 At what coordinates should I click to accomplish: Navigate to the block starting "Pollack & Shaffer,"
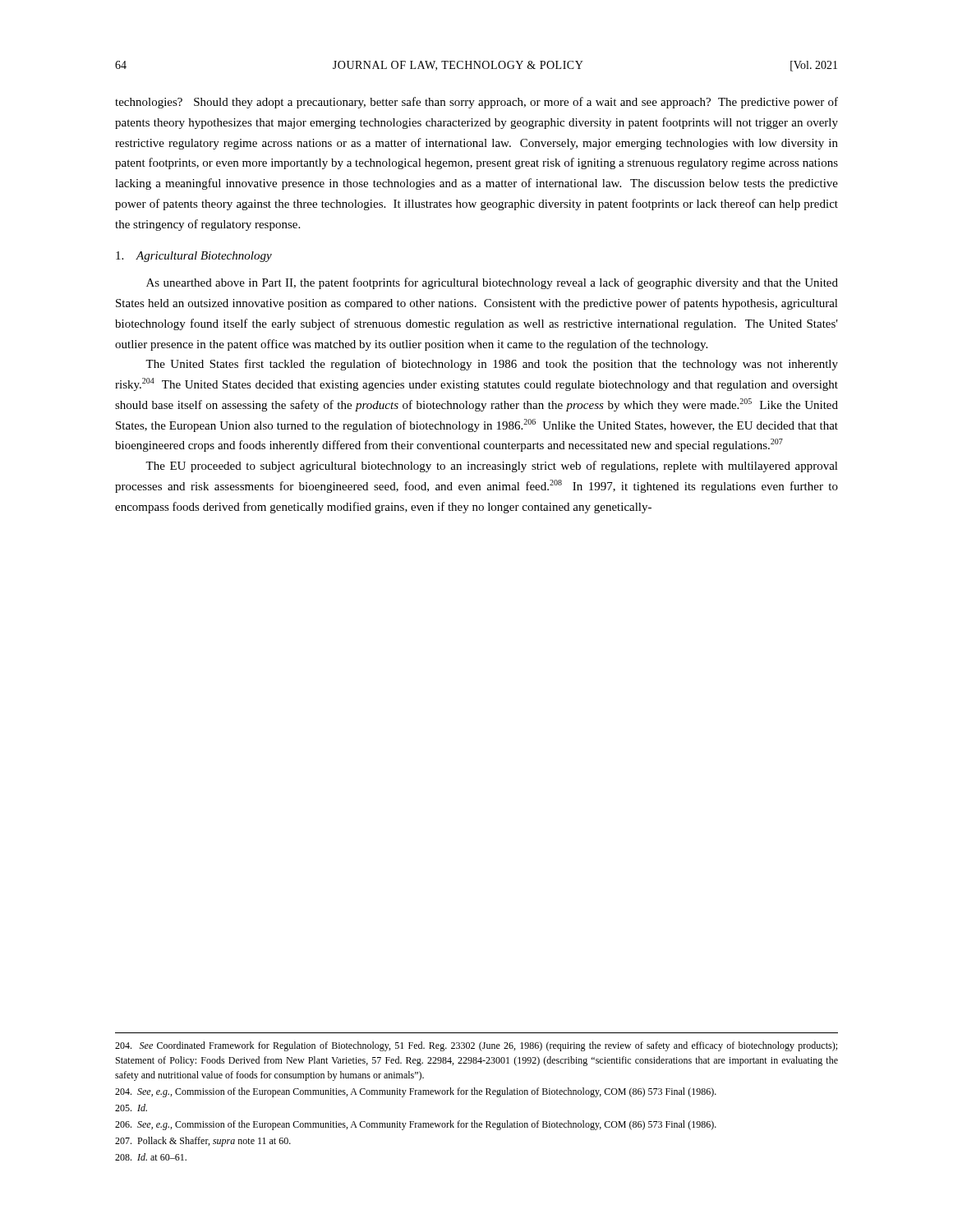point(203,1141)
